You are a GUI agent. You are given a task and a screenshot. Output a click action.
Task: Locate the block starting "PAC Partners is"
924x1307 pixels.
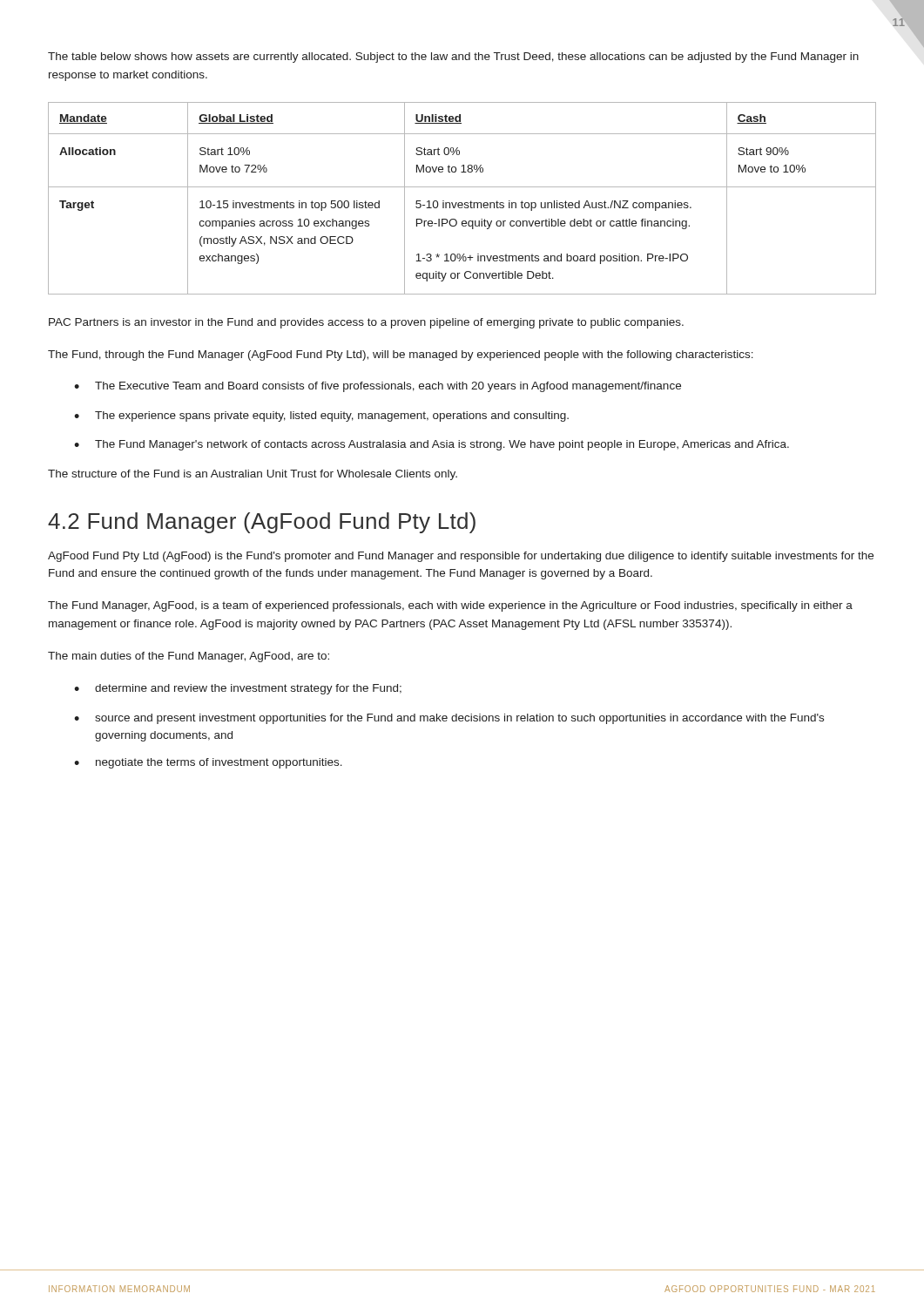366,322
